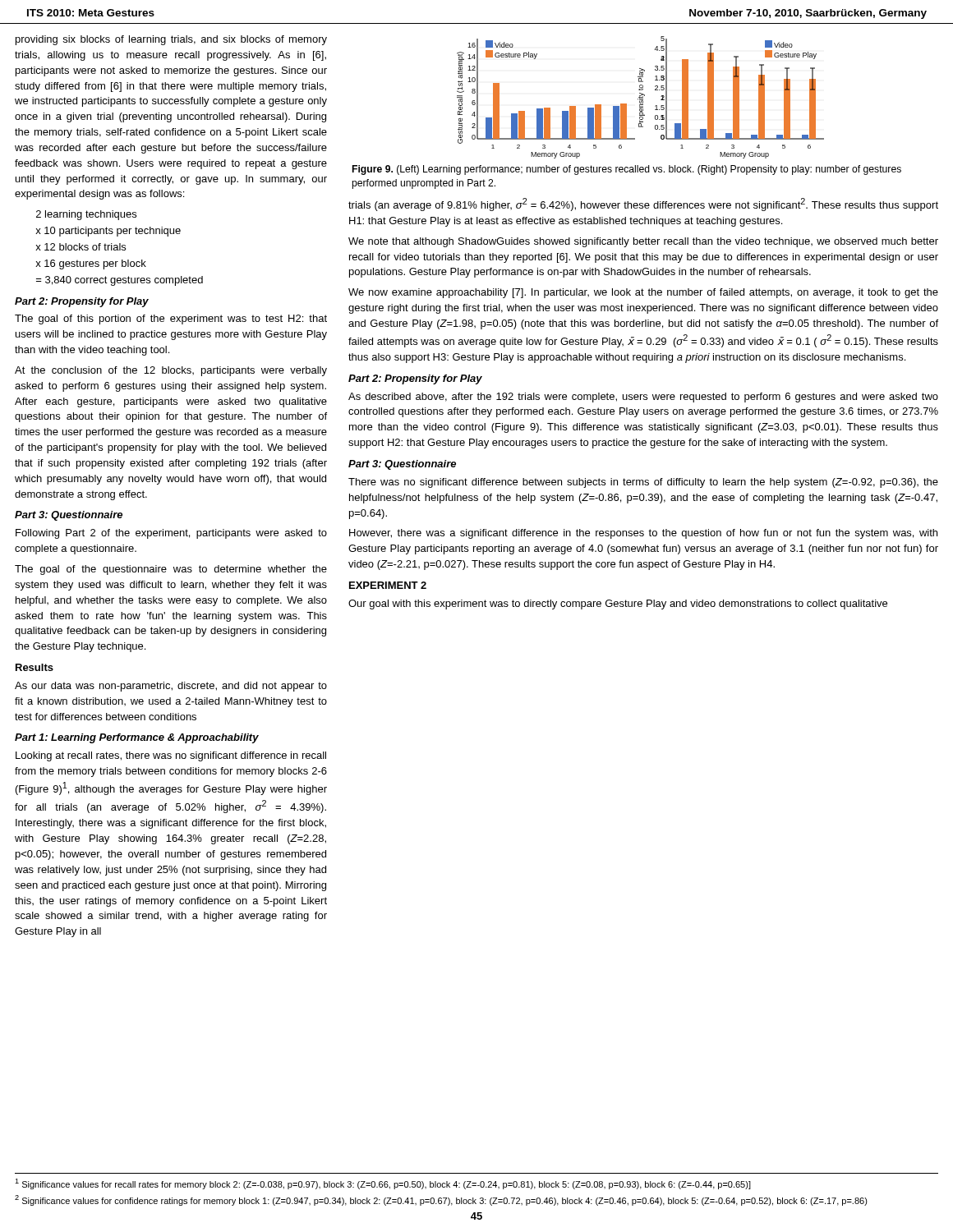Locate the grouped bar chart

pos(643,96)
